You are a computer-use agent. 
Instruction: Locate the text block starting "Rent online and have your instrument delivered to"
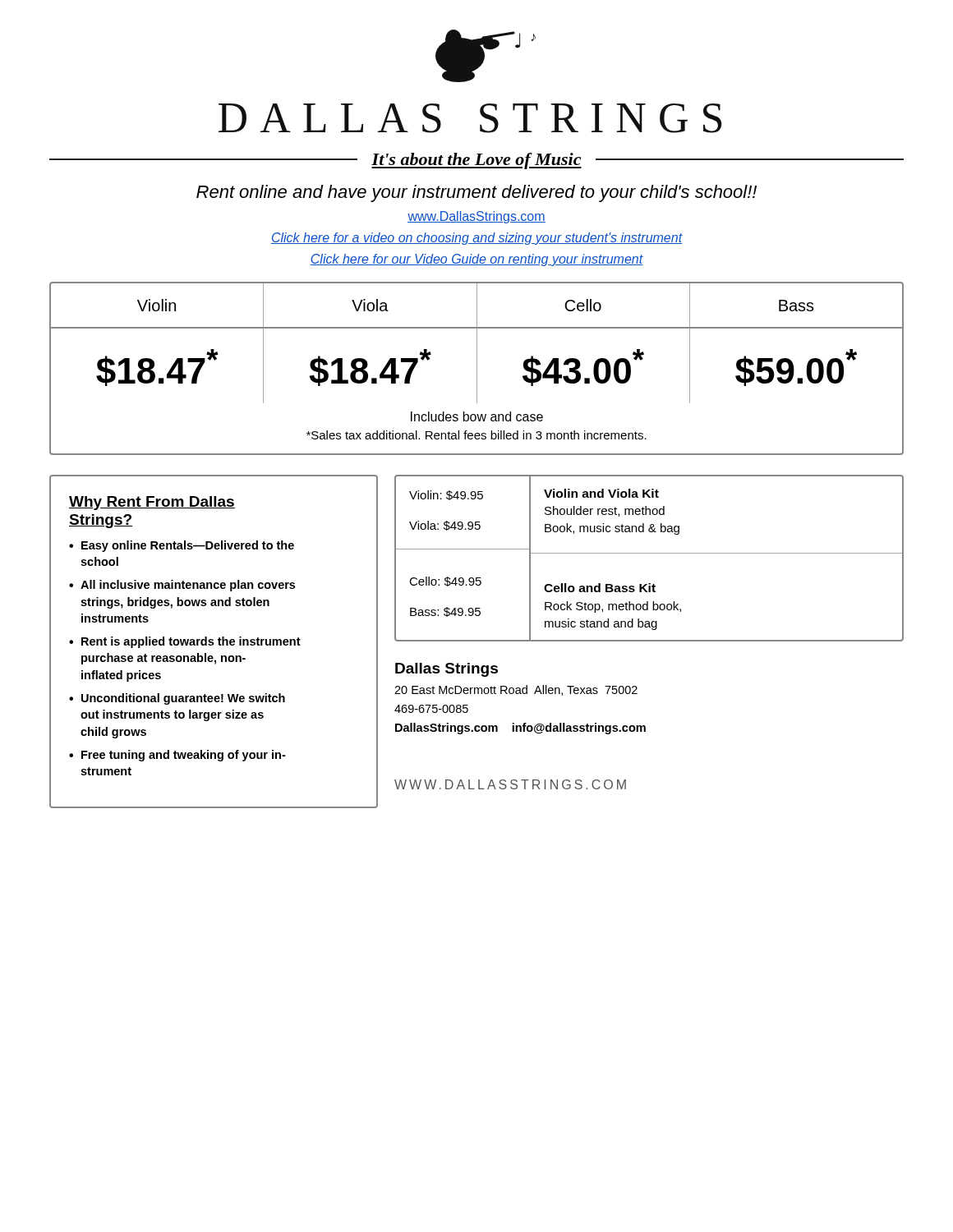(x=476, y=192)
